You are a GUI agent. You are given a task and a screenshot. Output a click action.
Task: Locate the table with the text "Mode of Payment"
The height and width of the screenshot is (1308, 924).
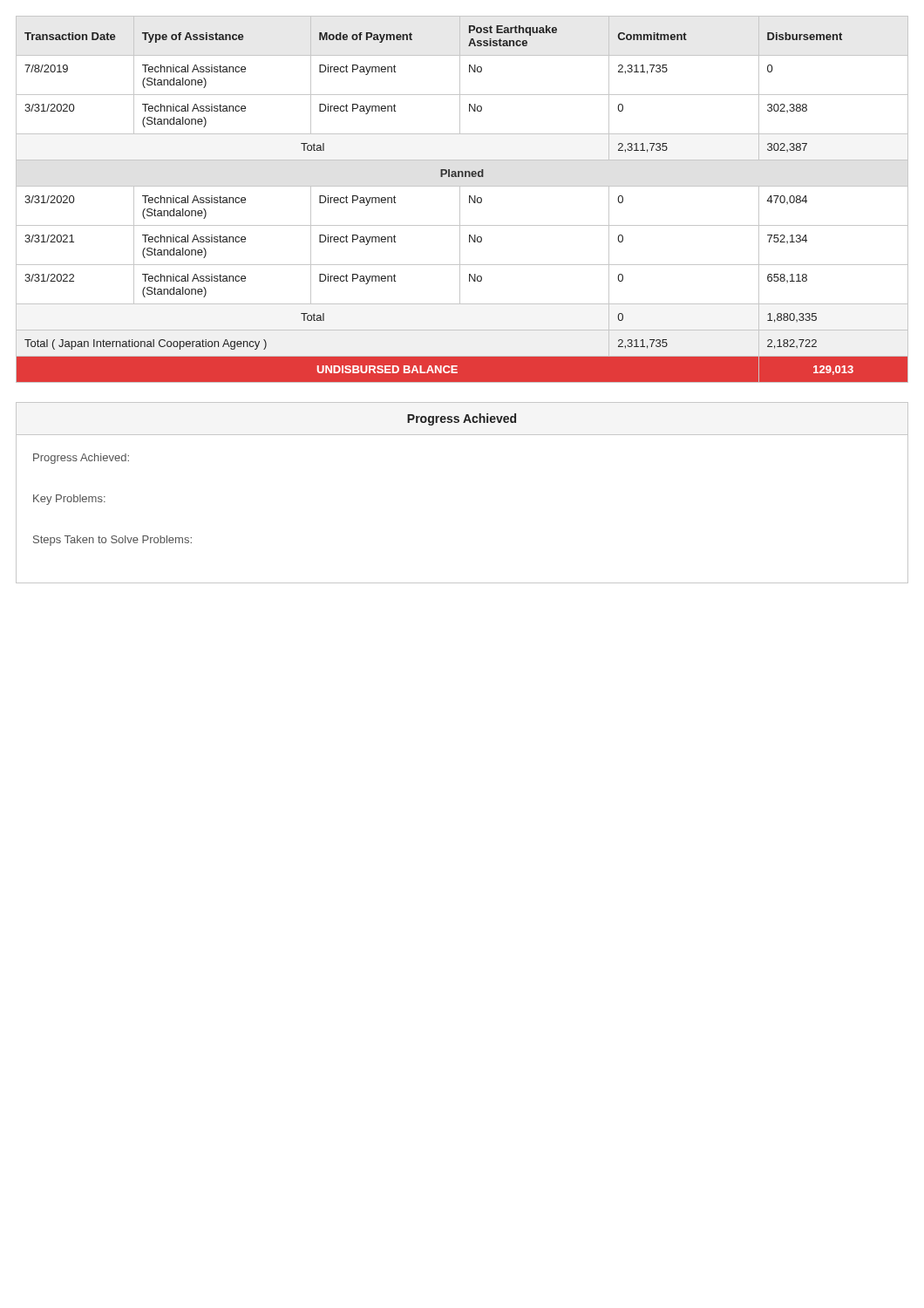[x=462, y=199]
